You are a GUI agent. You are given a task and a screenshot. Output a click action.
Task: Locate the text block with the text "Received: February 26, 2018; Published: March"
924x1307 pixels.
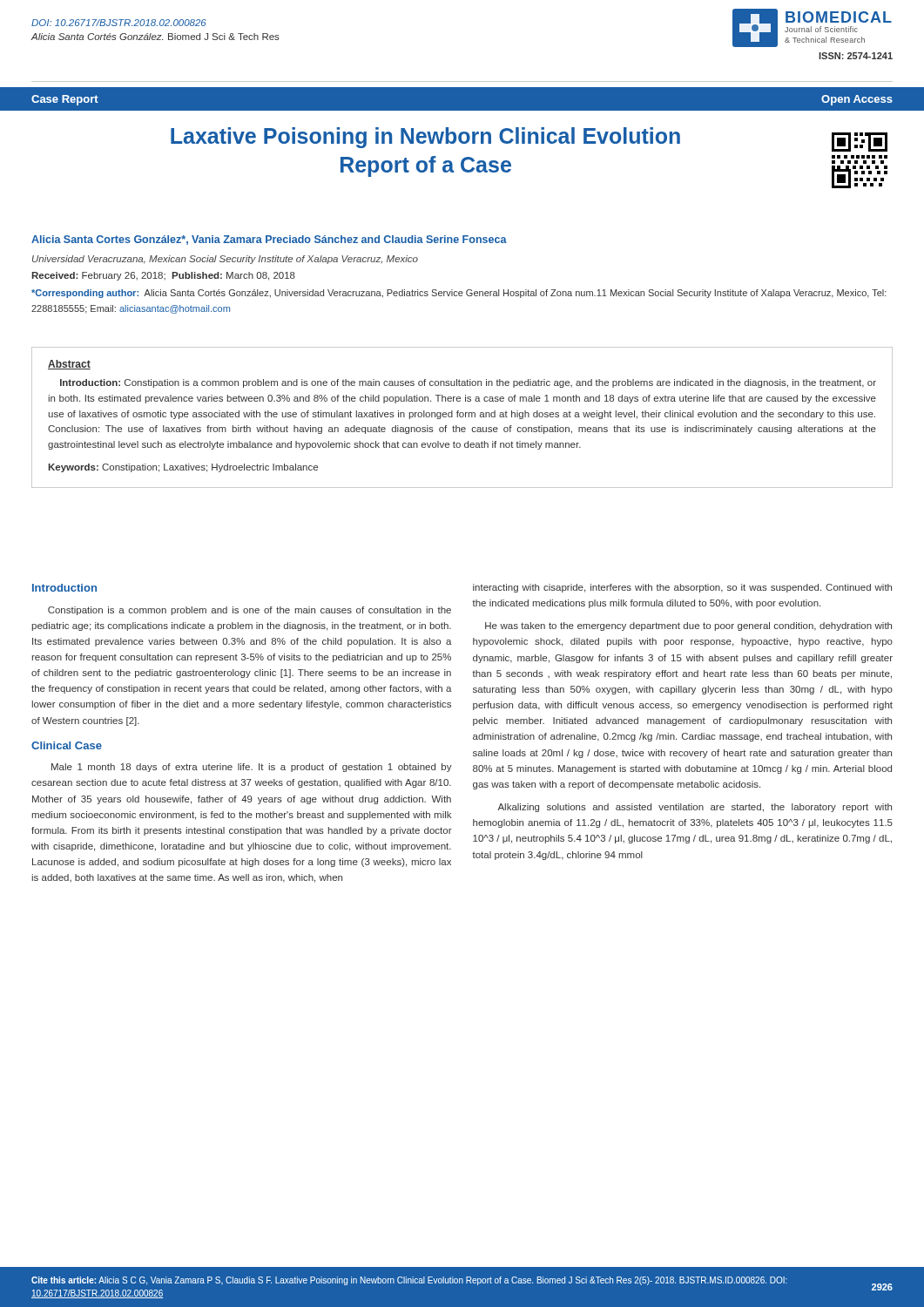(163, 275)
